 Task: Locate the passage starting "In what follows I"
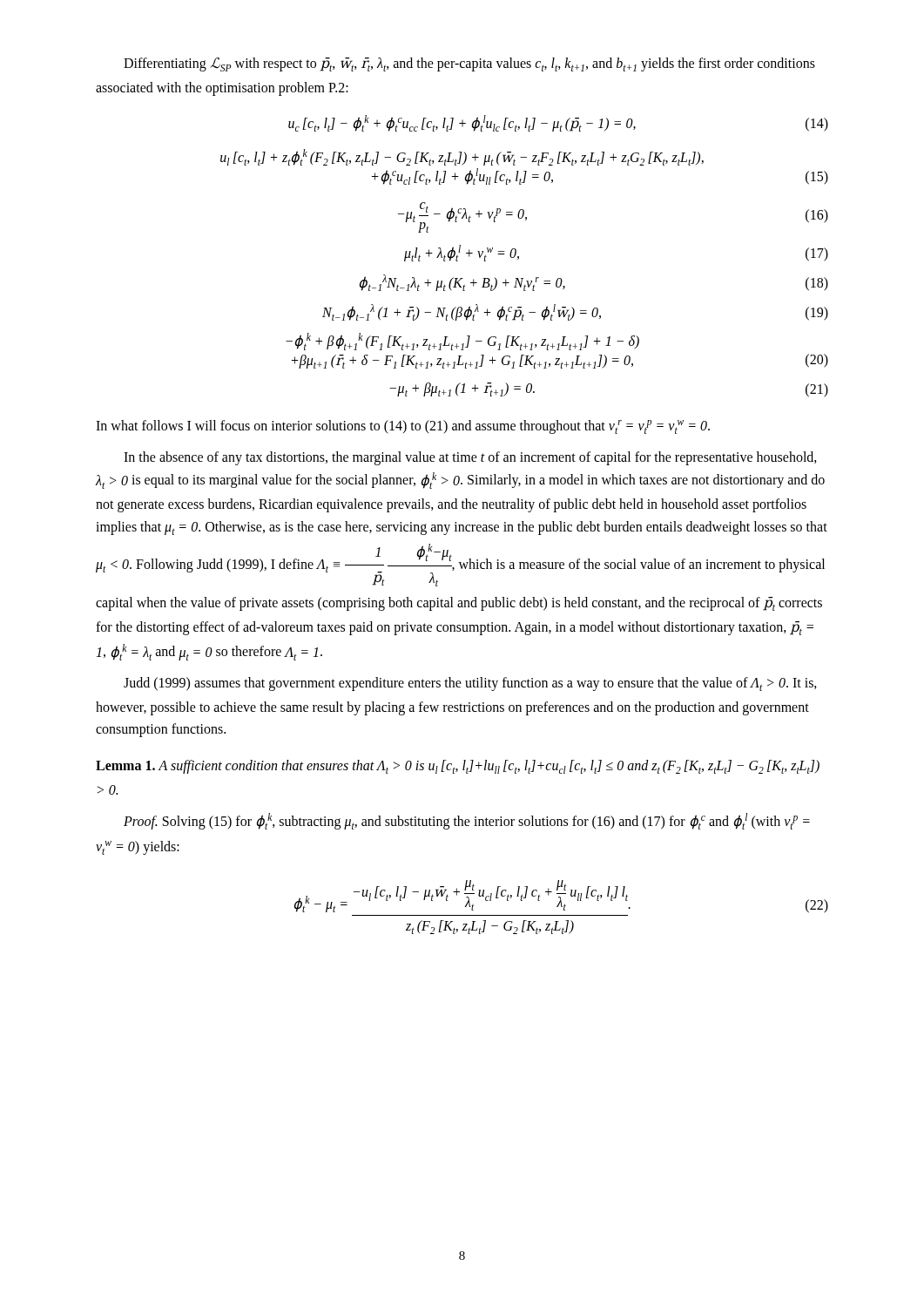pos(462,426)
